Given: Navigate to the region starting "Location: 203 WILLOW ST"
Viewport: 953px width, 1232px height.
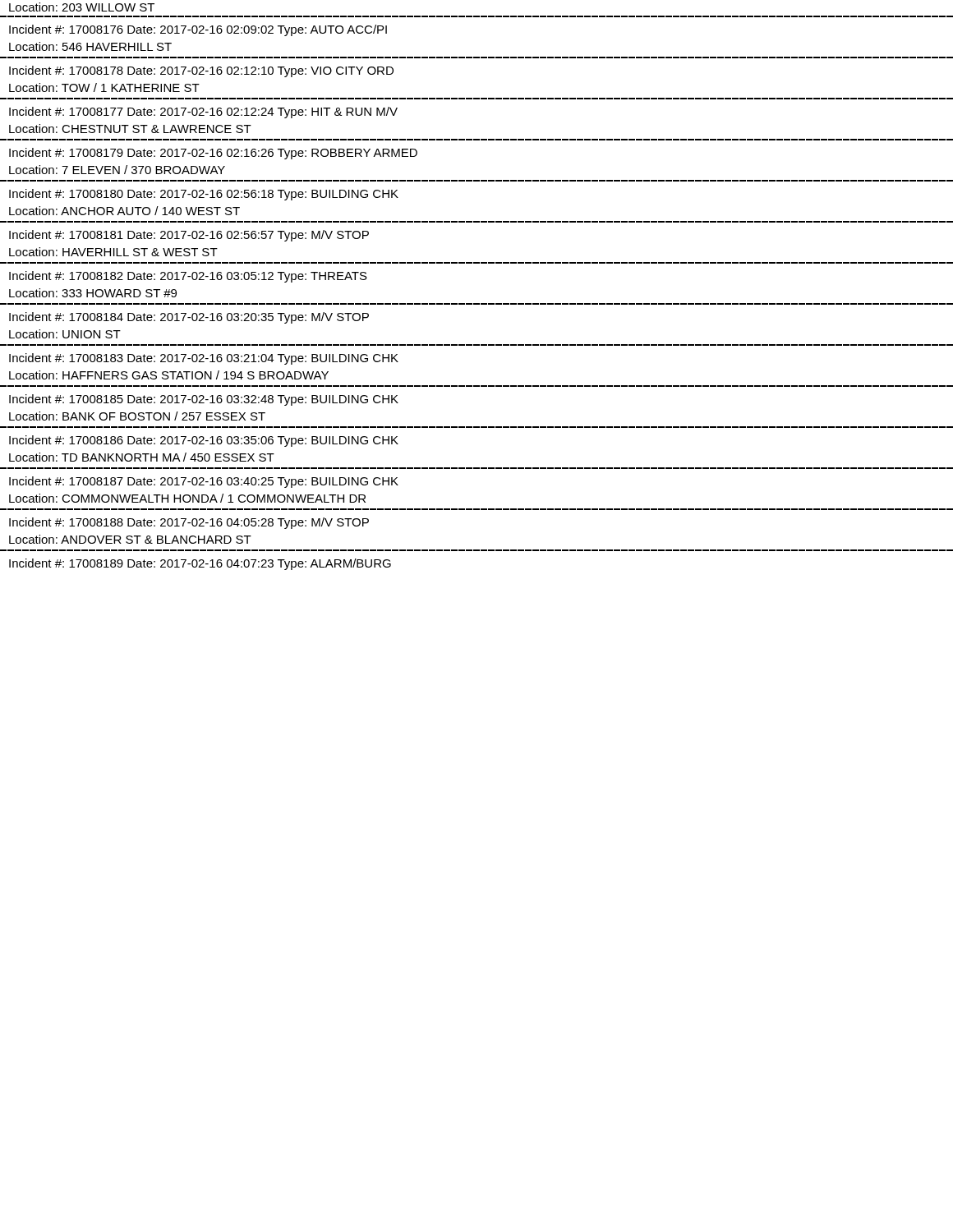Looking at the screenshot, I should click(81, 7).
